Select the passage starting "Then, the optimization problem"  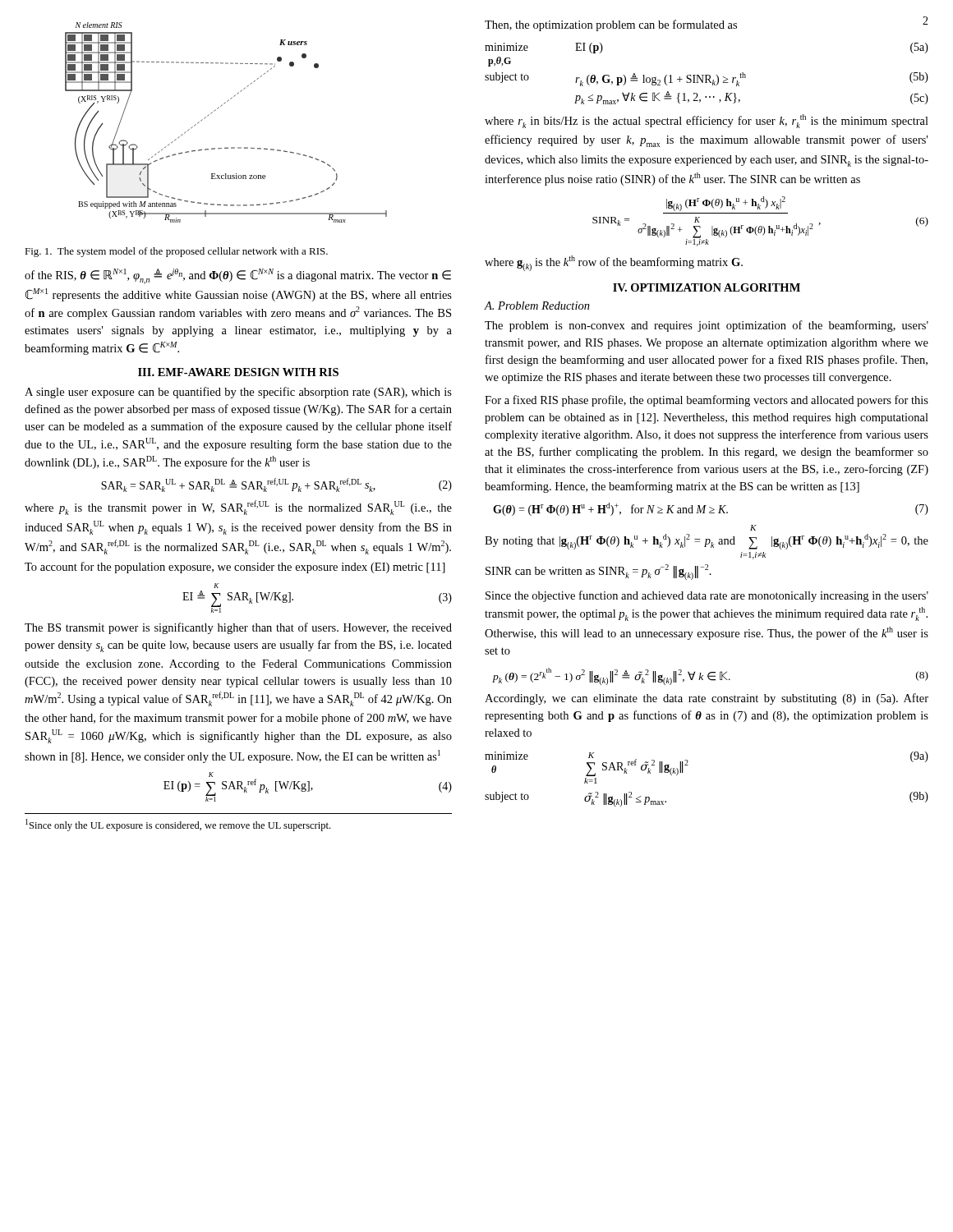pyautogui.click(x=611, y=25)
